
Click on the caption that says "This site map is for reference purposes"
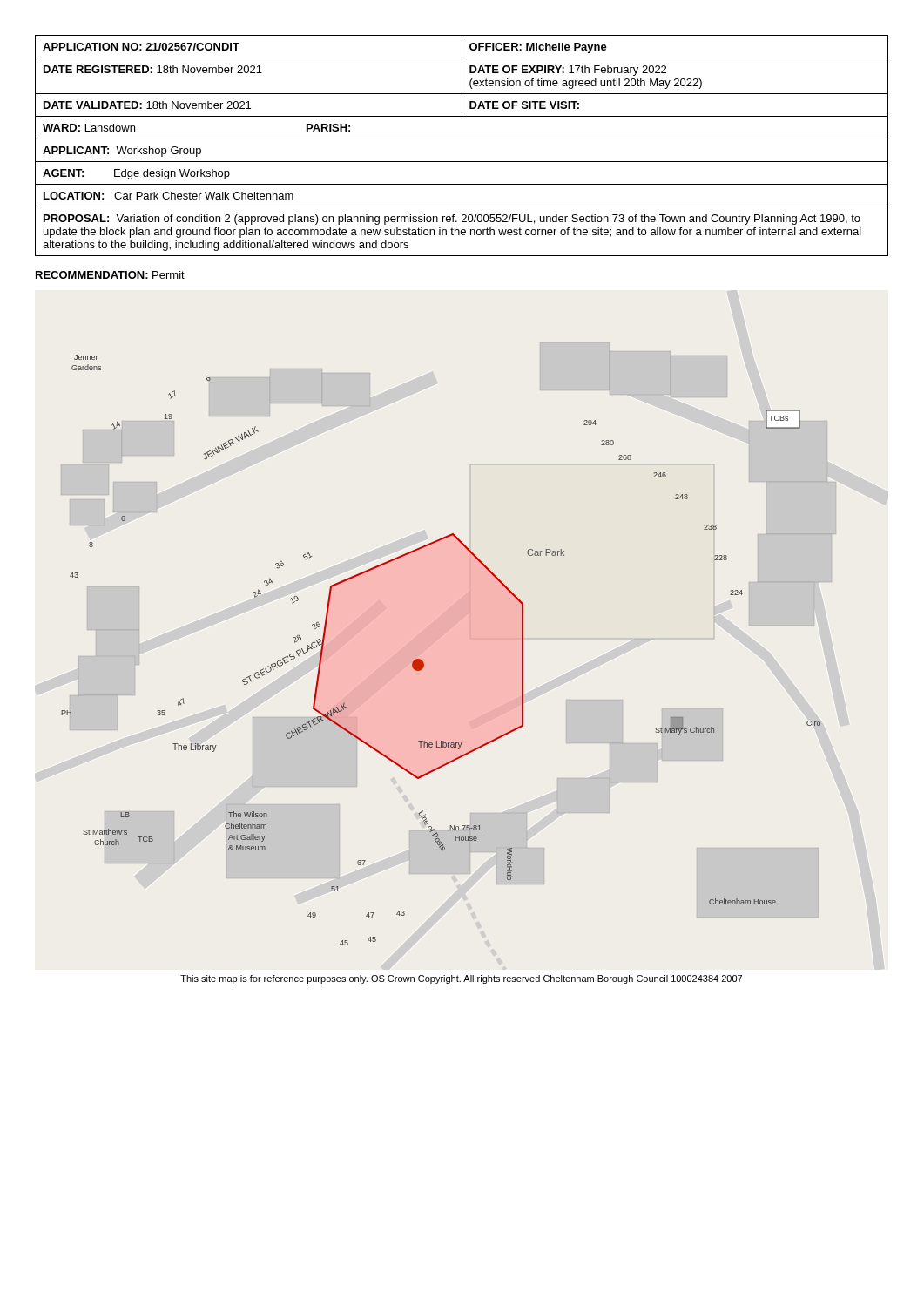[x=462, y=979]
